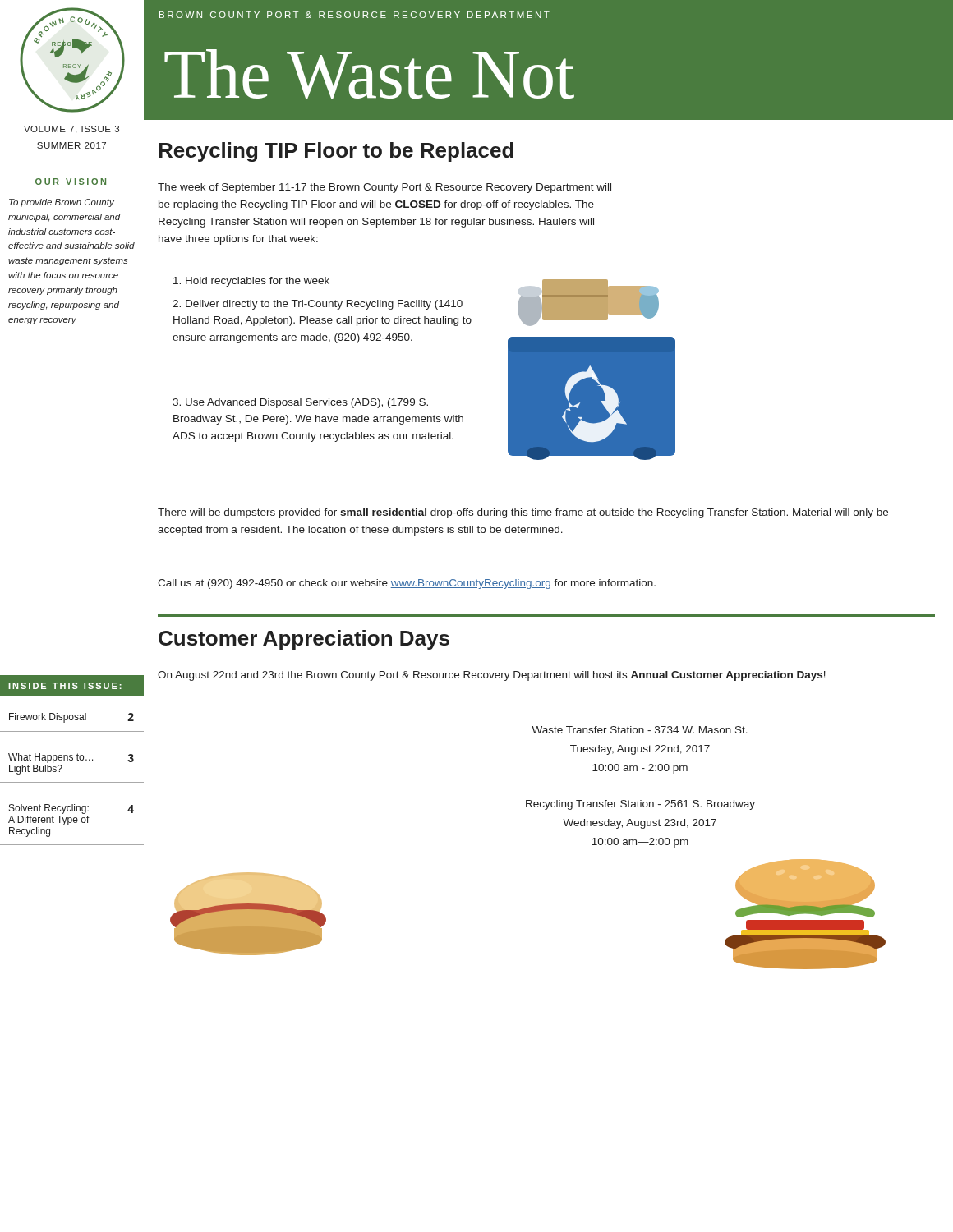Select the text block that reads "To provide Brown County municipal,"
Image resolution: width=953 pixels, height=1232 pixels.
click(x=71, y=261)
